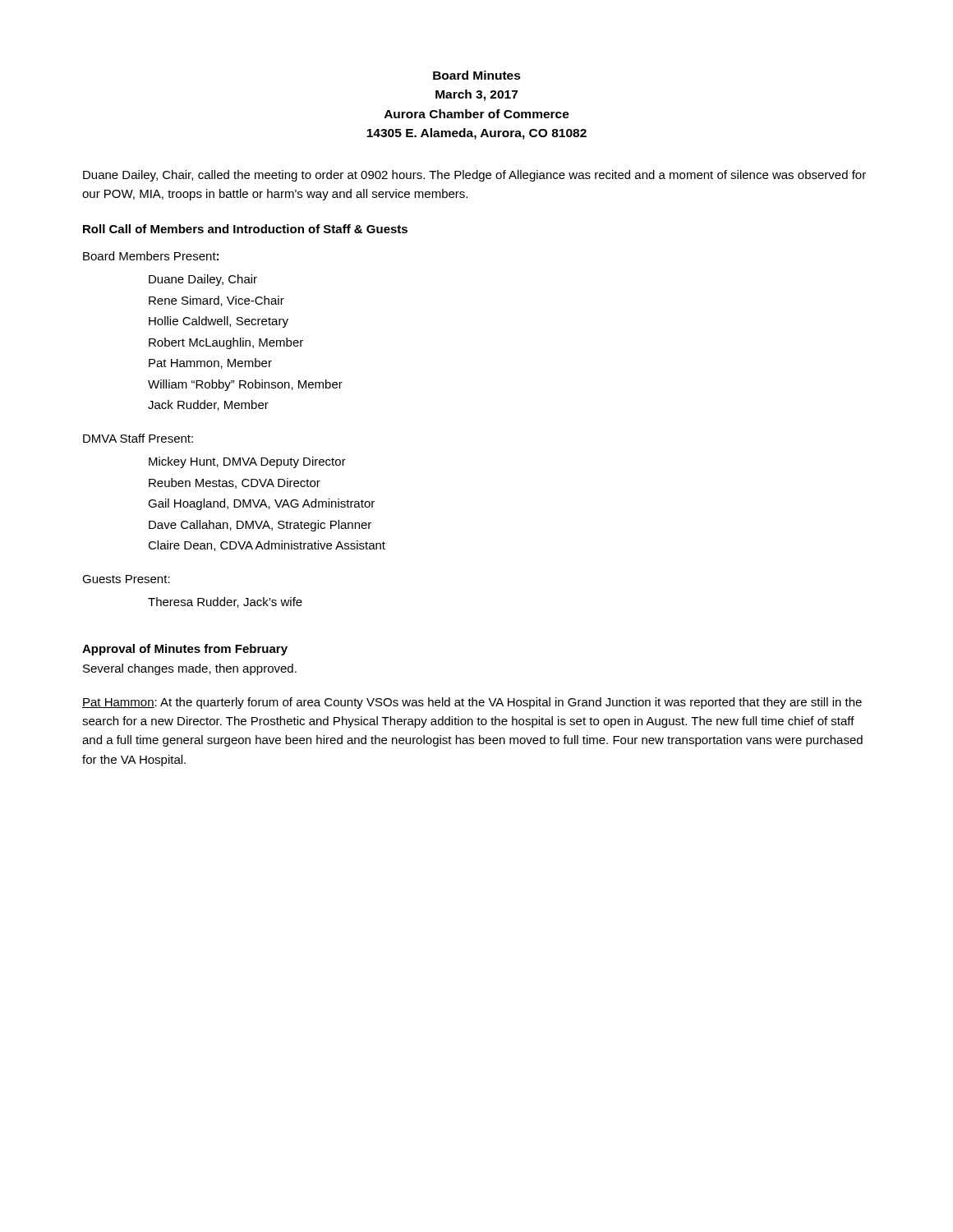Locate the text "Reuben Mestas, CDVA Director"

(x=234, y=482)
